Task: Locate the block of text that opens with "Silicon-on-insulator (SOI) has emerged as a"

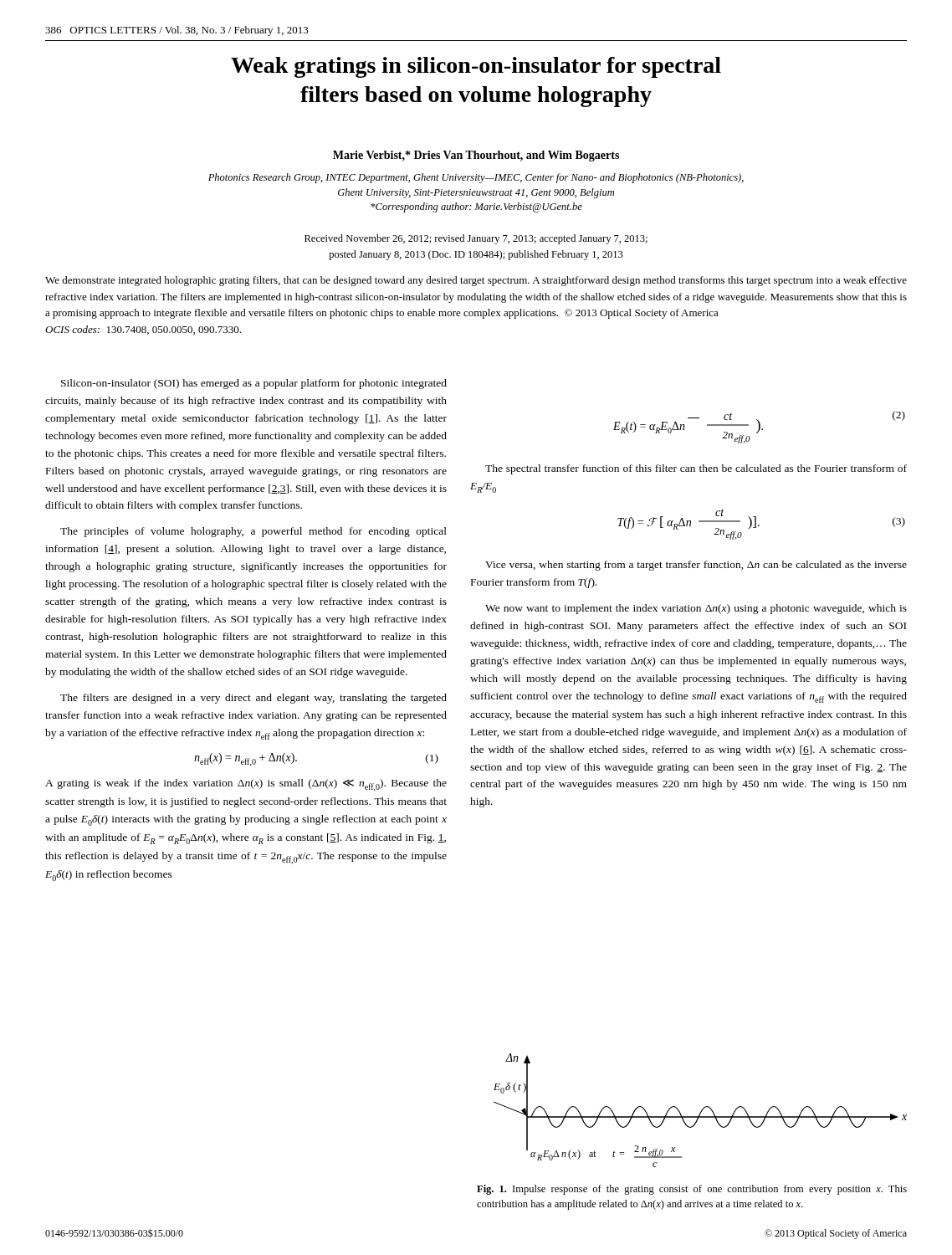Action: pos(246,630)
